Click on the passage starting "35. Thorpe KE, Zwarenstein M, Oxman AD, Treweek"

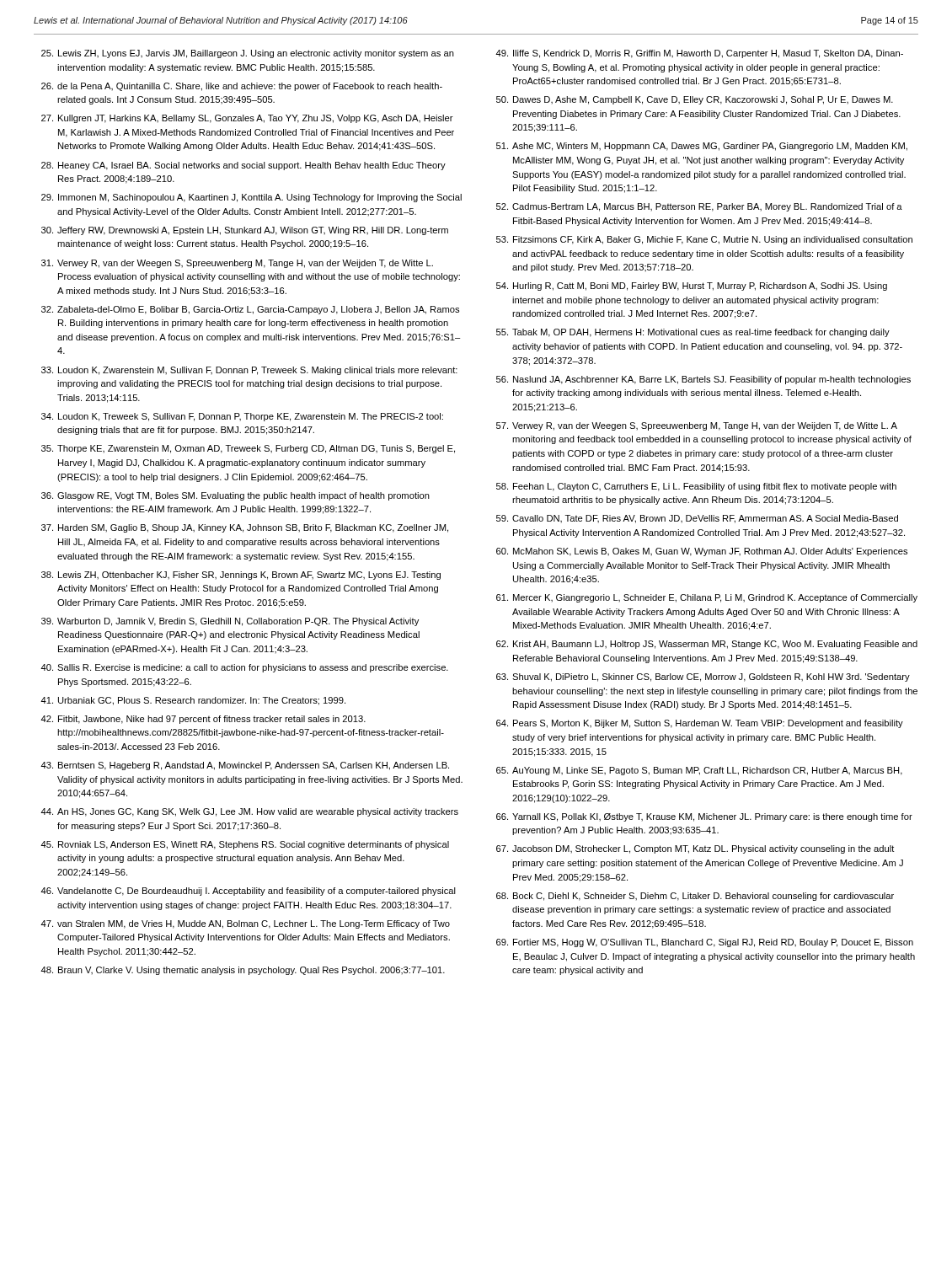tap(249, 463)
